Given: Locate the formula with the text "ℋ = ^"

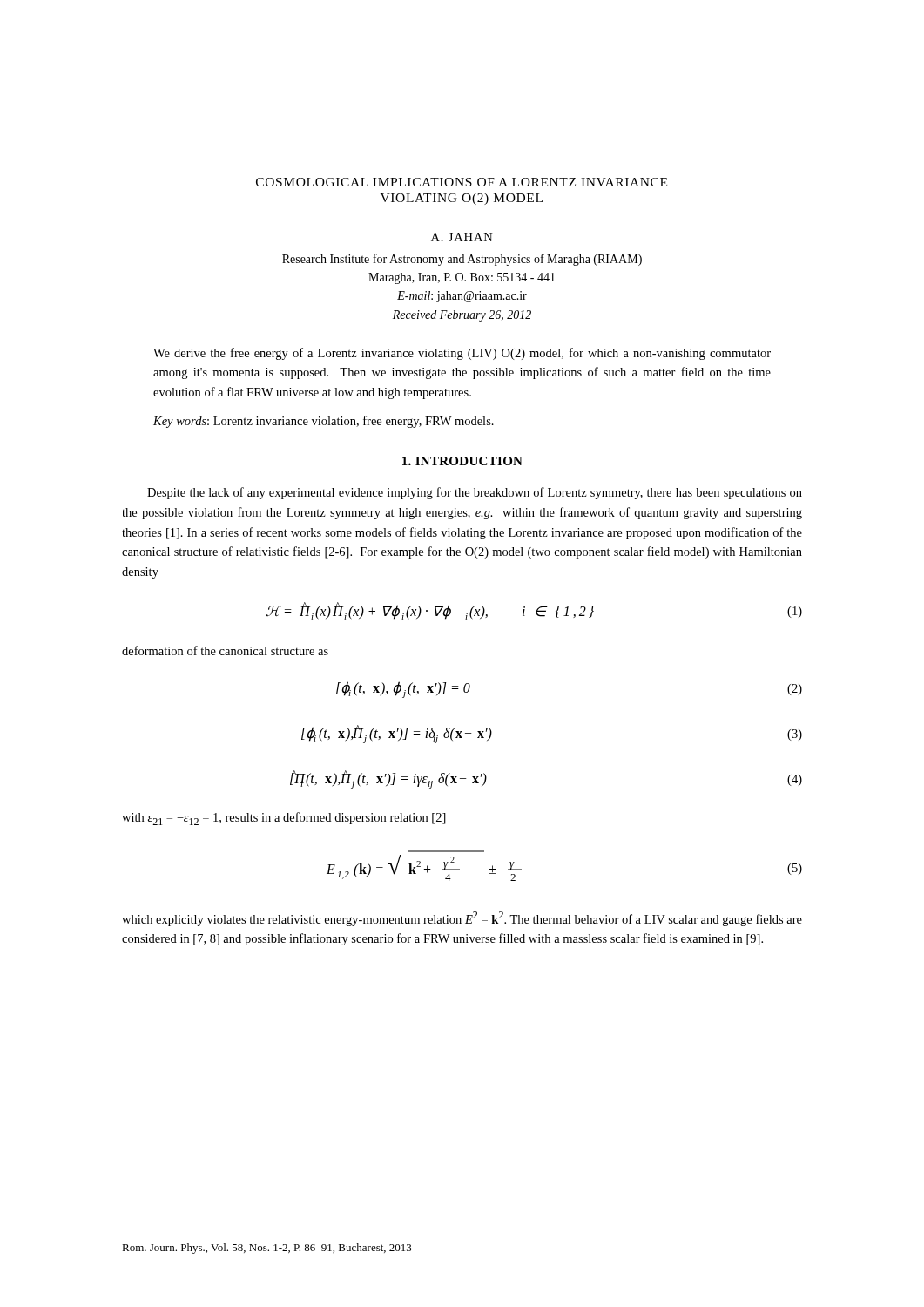Looking at the screenshot, I should [x=532, y=612].
